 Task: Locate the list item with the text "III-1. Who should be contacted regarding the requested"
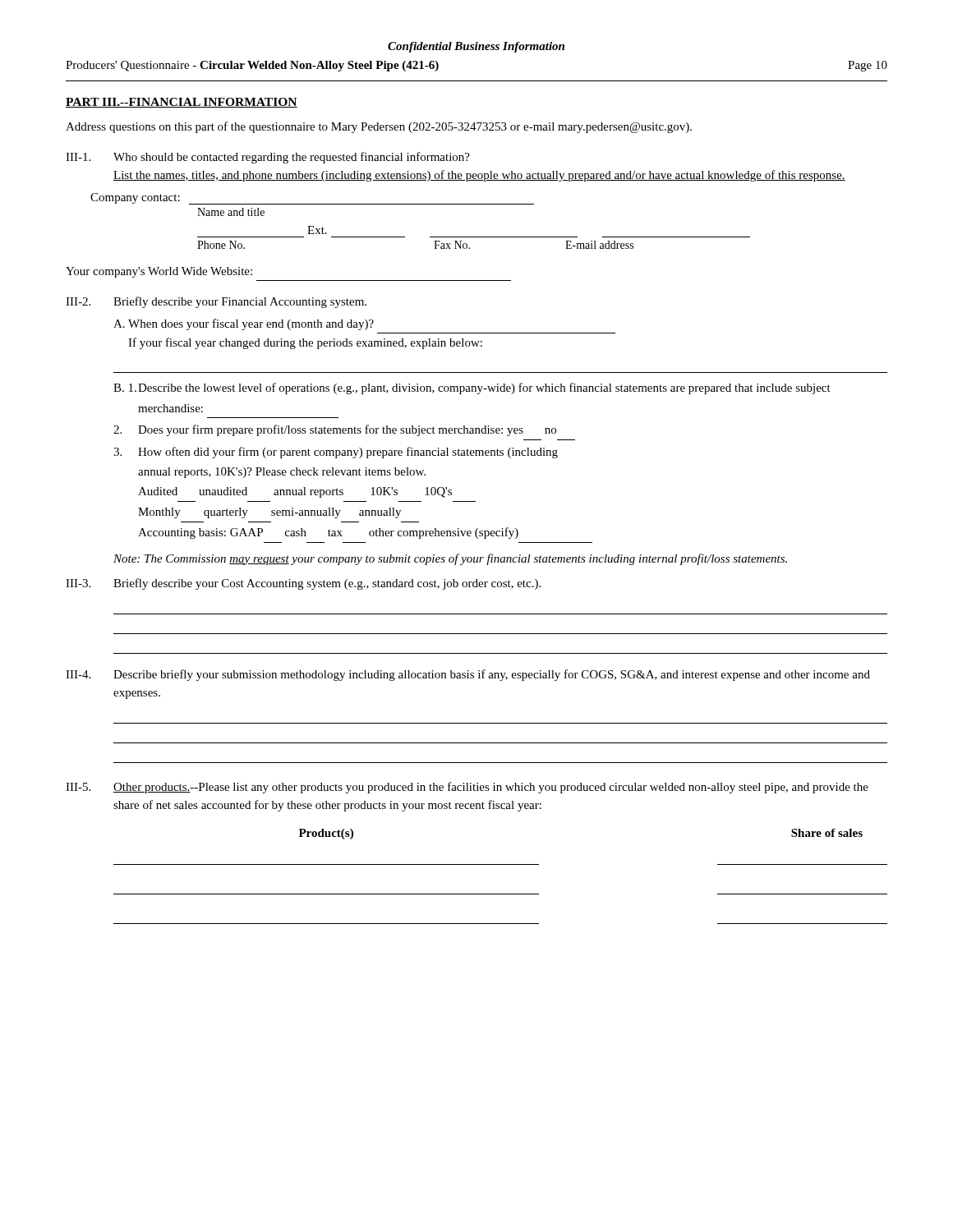(476, 166)
